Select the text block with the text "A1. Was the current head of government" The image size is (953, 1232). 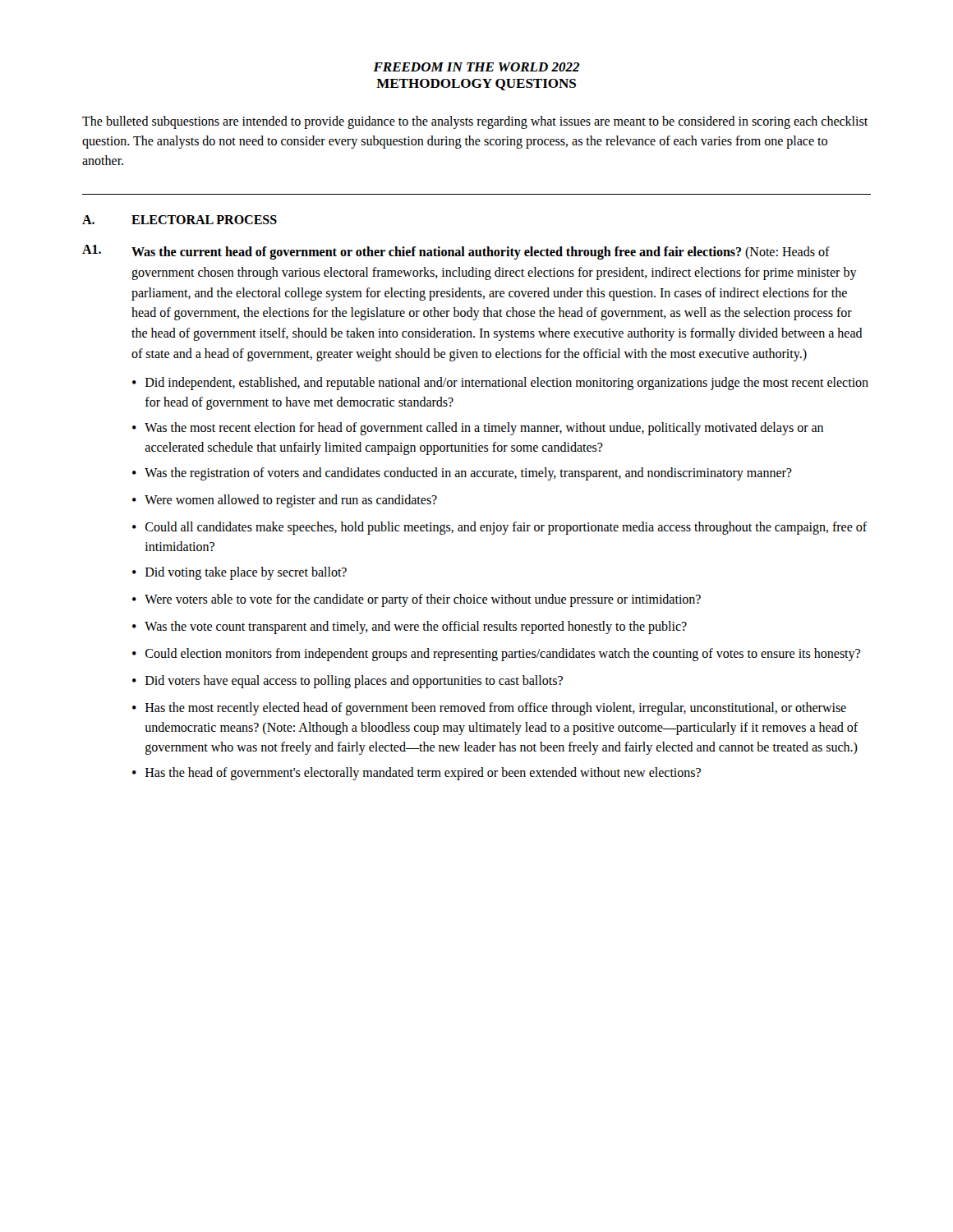coord(476,516)
